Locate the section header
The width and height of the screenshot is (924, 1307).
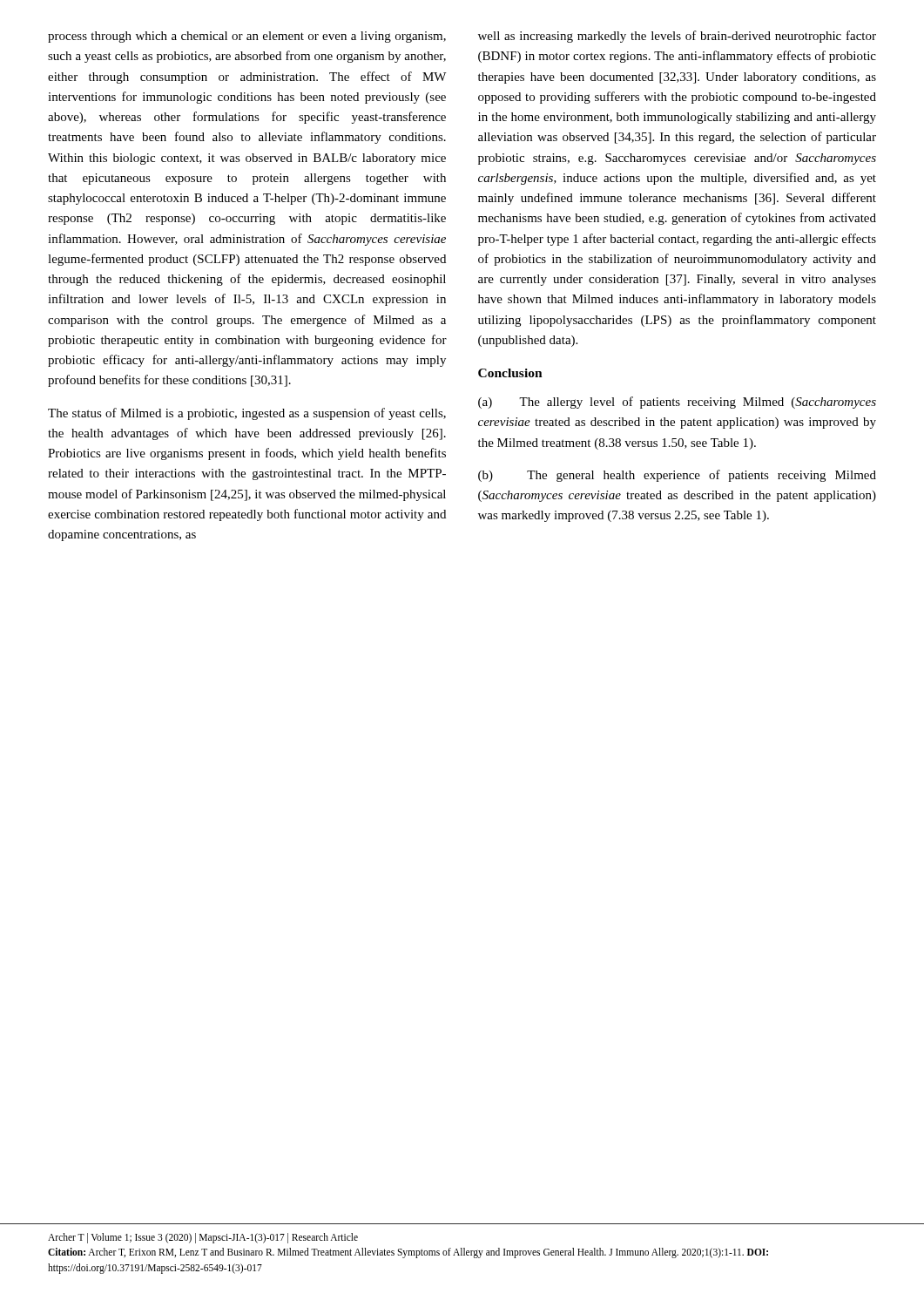click(x=677, y=373)
